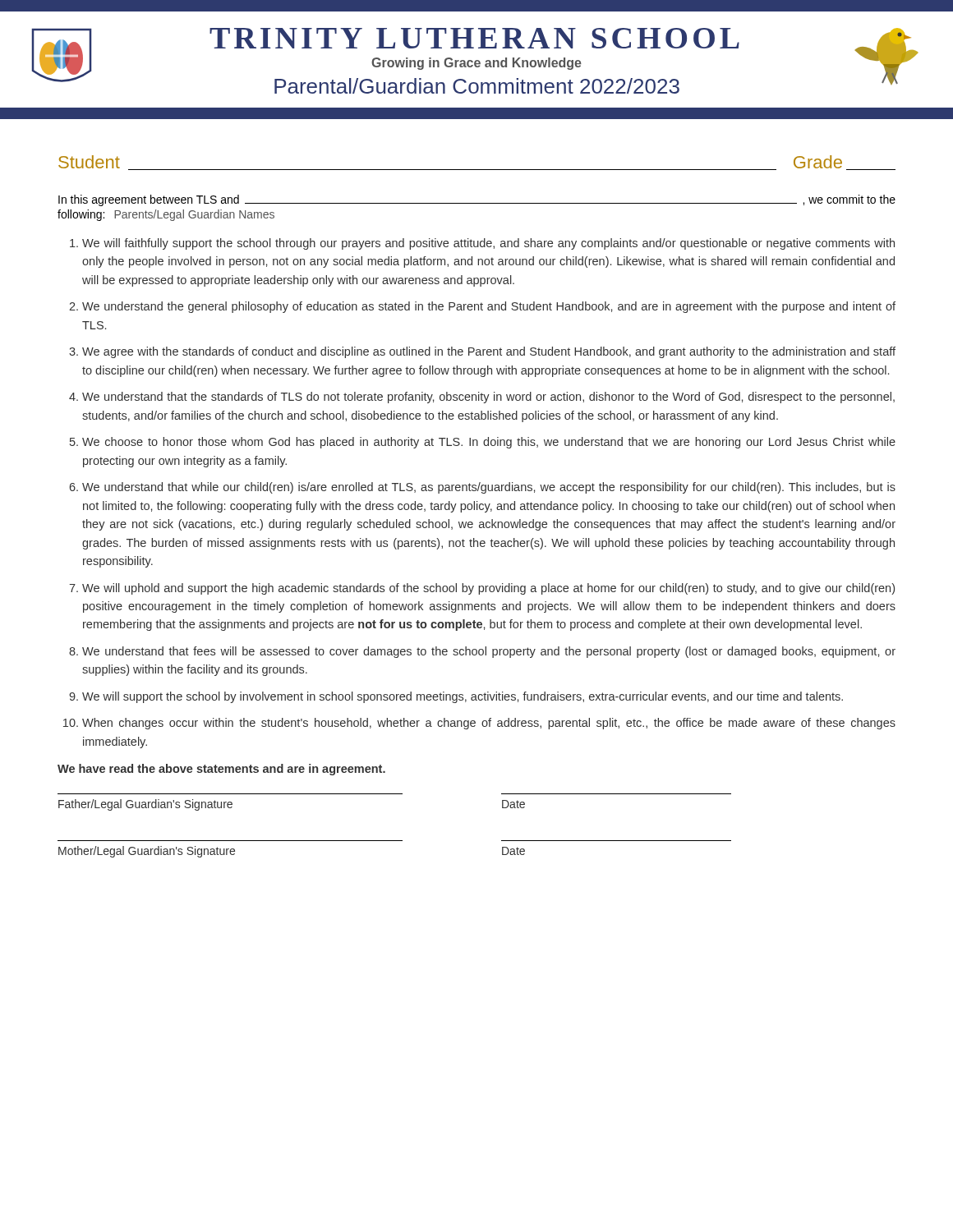
Task: Where is the passage that starts "We understand that the standards of"?
Action: click(x=489, y=406)
